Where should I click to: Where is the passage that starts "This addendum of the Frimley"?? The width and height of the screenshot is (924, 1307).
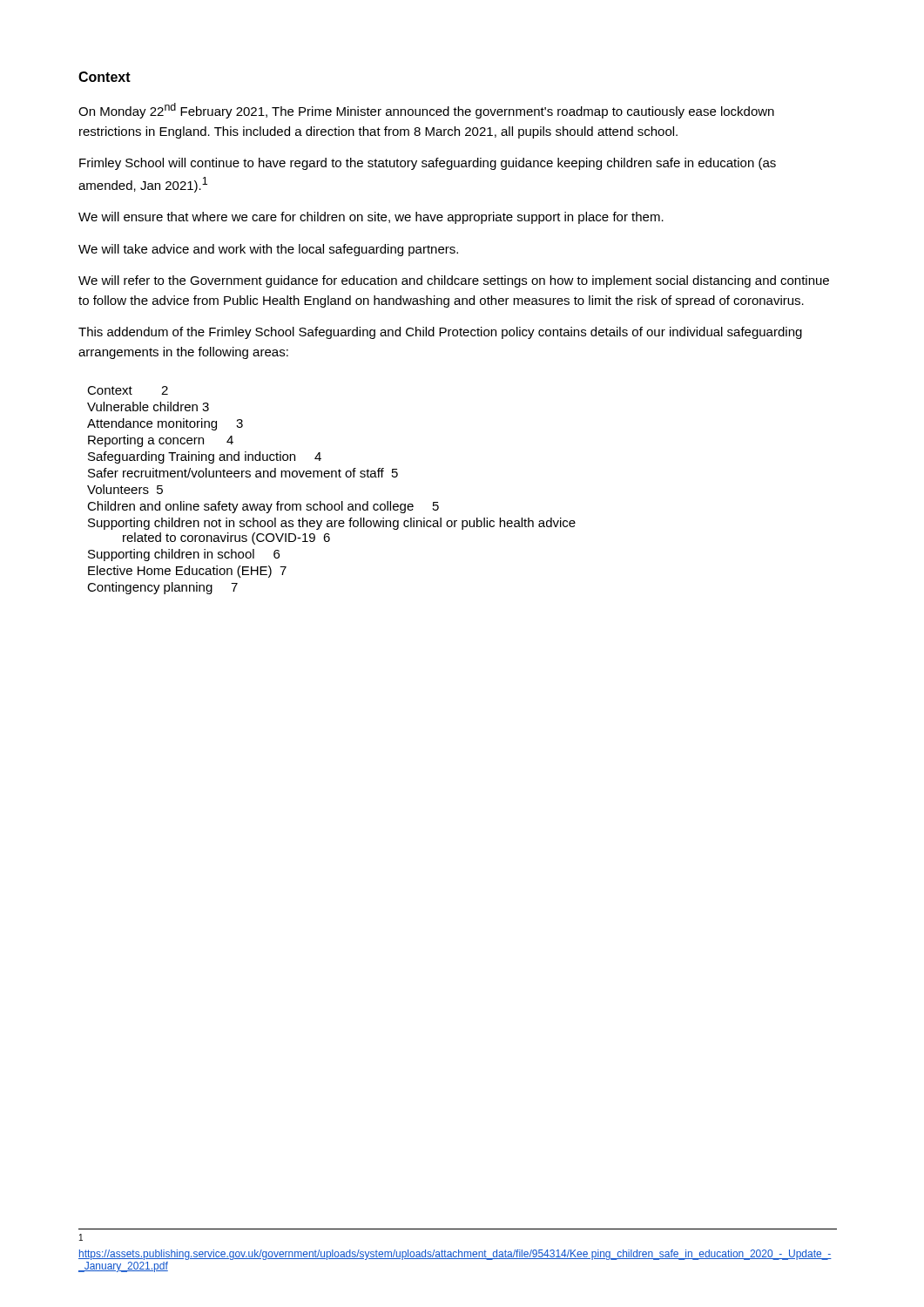click(x=440, y=341)
